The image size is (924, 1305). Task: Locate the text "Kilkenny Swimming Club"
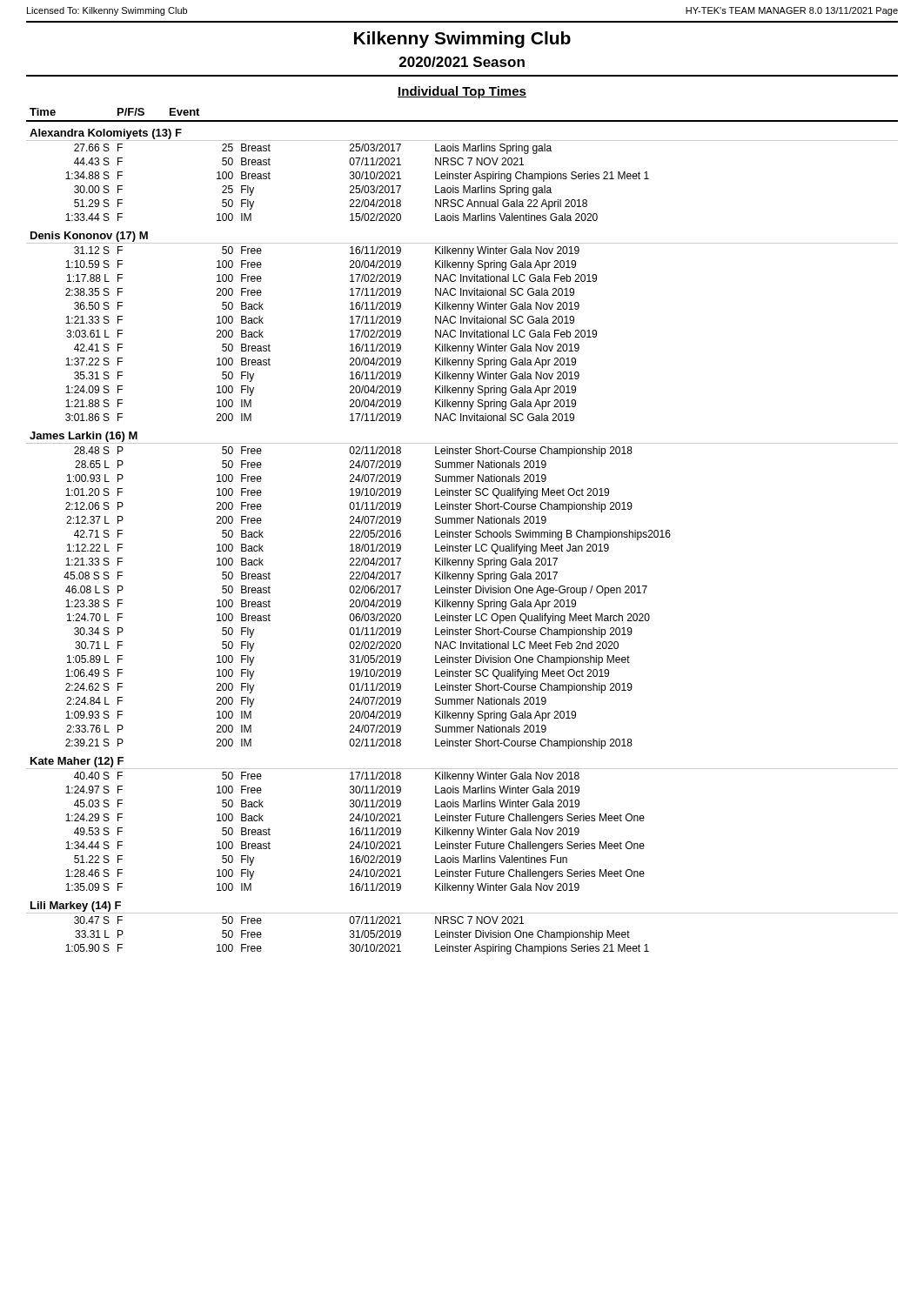pos(462,38)
